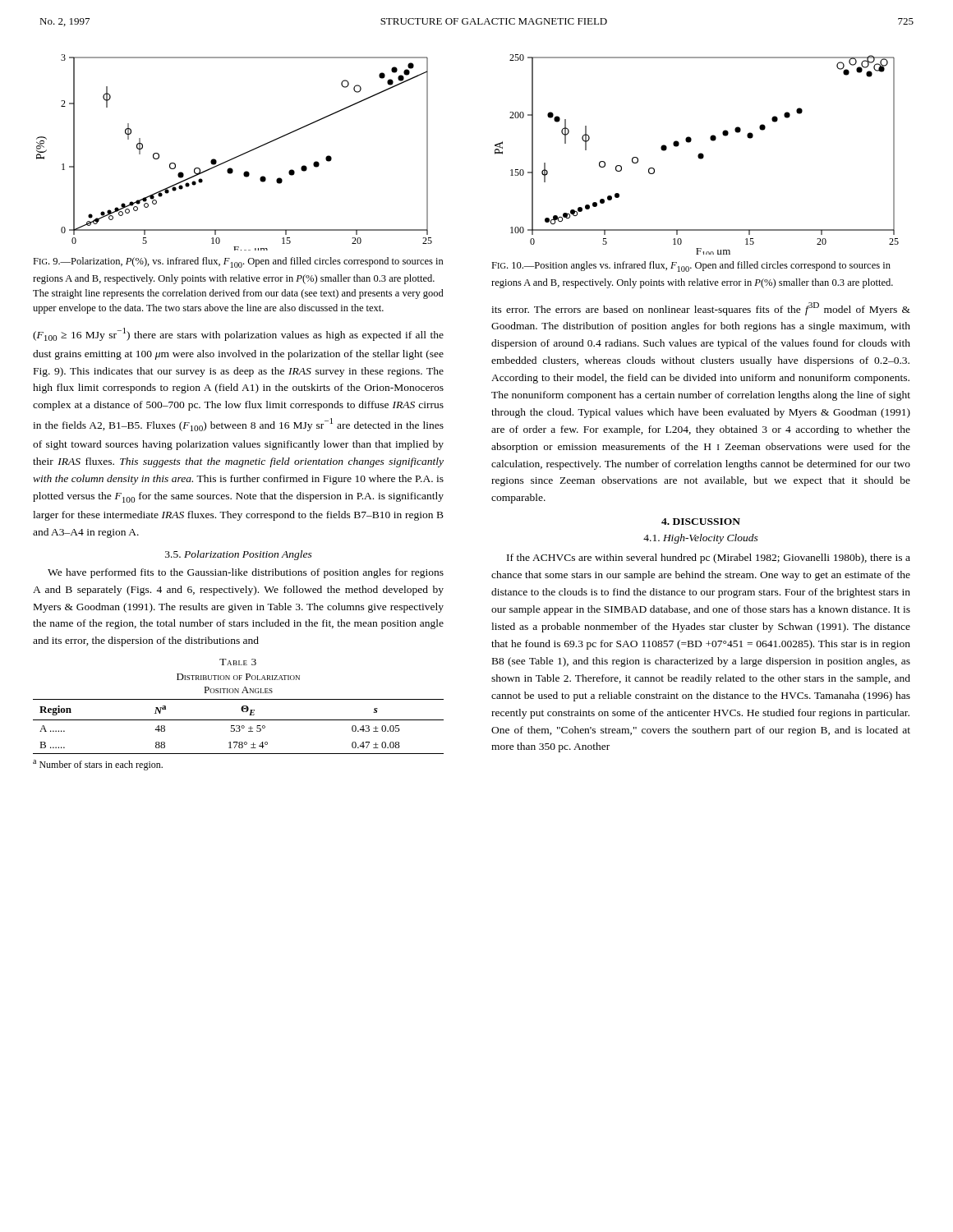This screenshot has height=1232, width=953.
Task: Find the caption on this page that starts "FIG. 9.—Polarization, P(%), vs. infrared flux, F100. Open"
Action: 238,285
